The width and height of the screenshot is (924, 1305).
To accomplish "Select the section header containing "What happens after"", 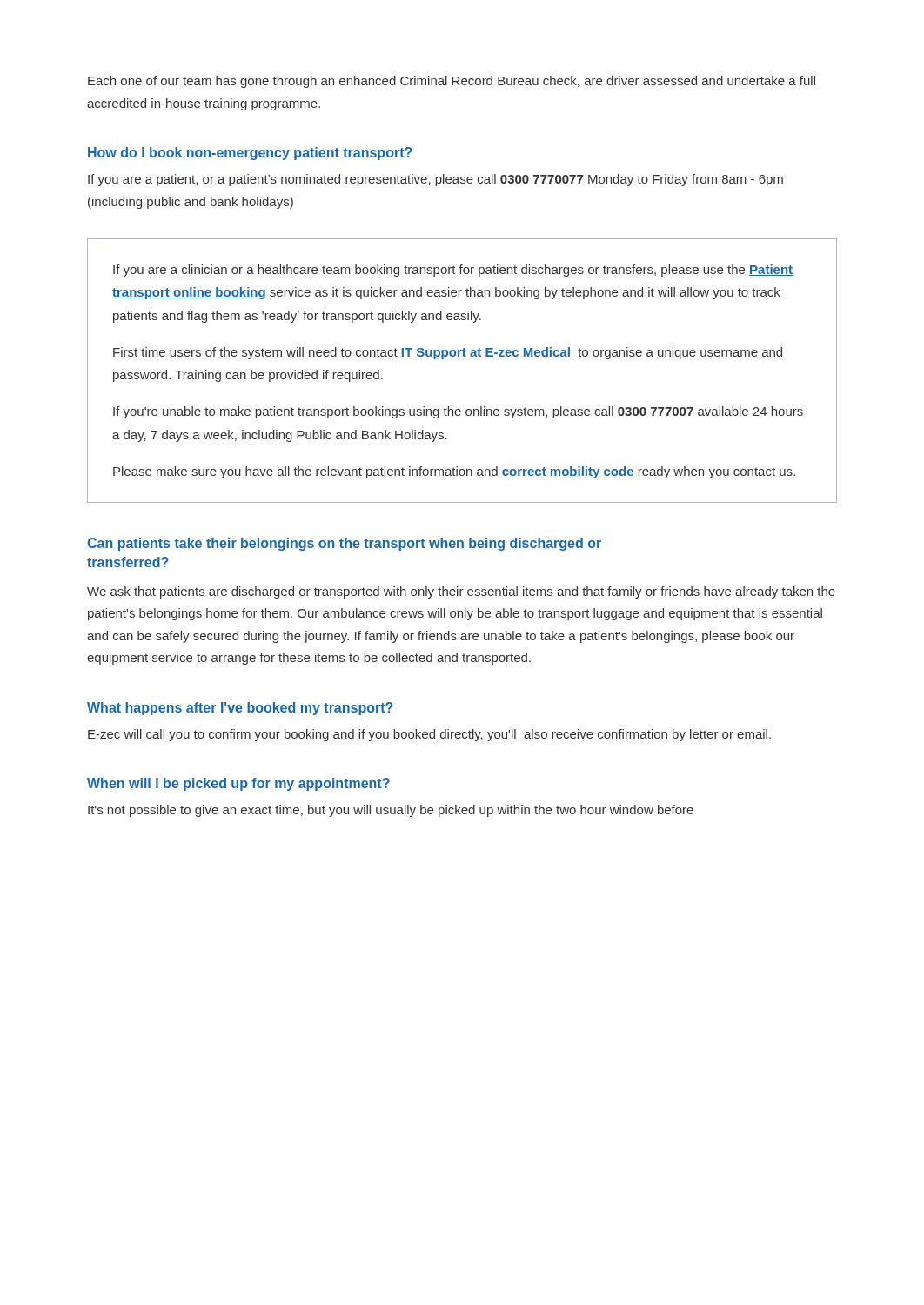I will 240,708.
